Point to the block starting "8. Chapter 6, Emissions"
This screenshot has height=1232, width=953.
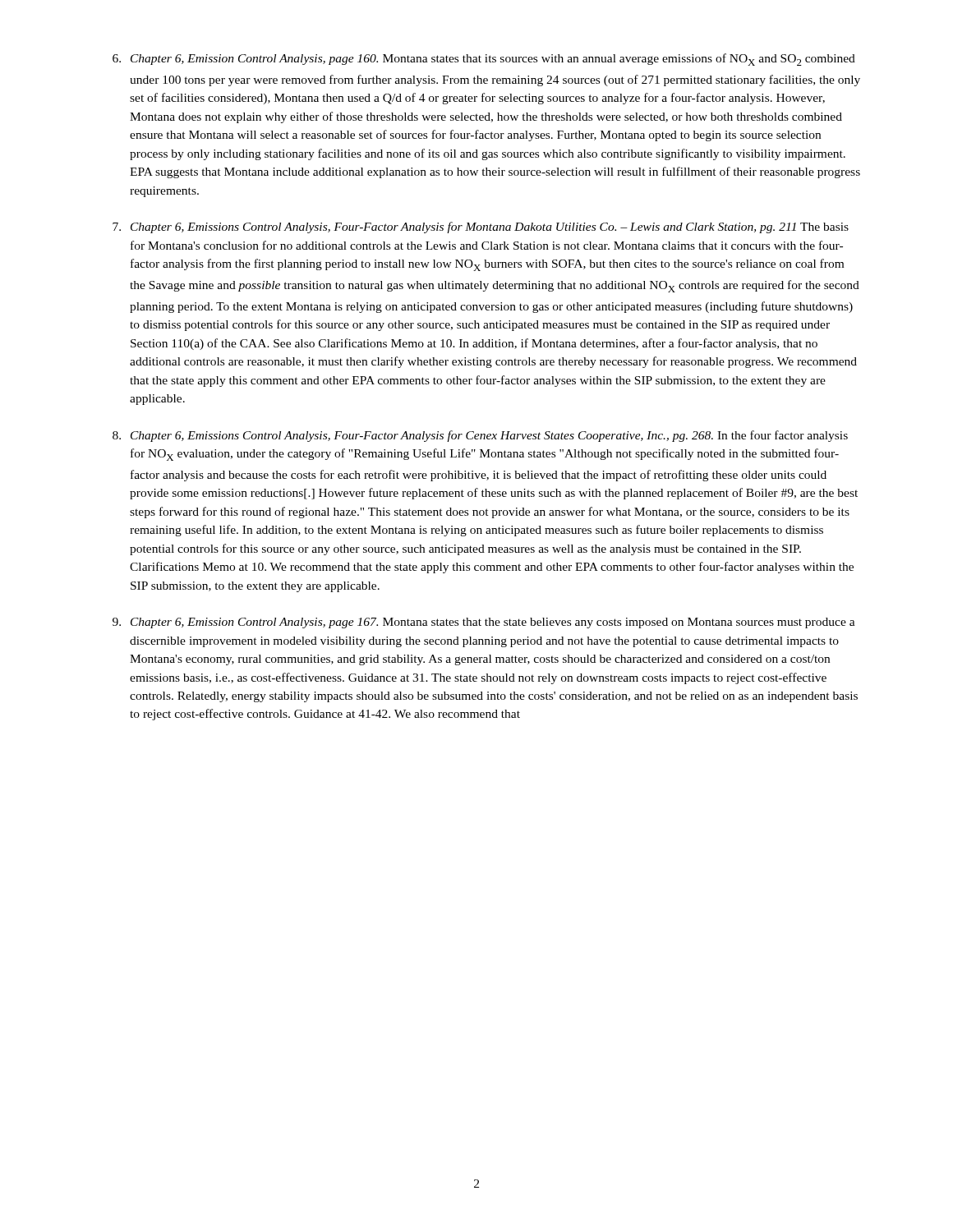pos(476,510)
